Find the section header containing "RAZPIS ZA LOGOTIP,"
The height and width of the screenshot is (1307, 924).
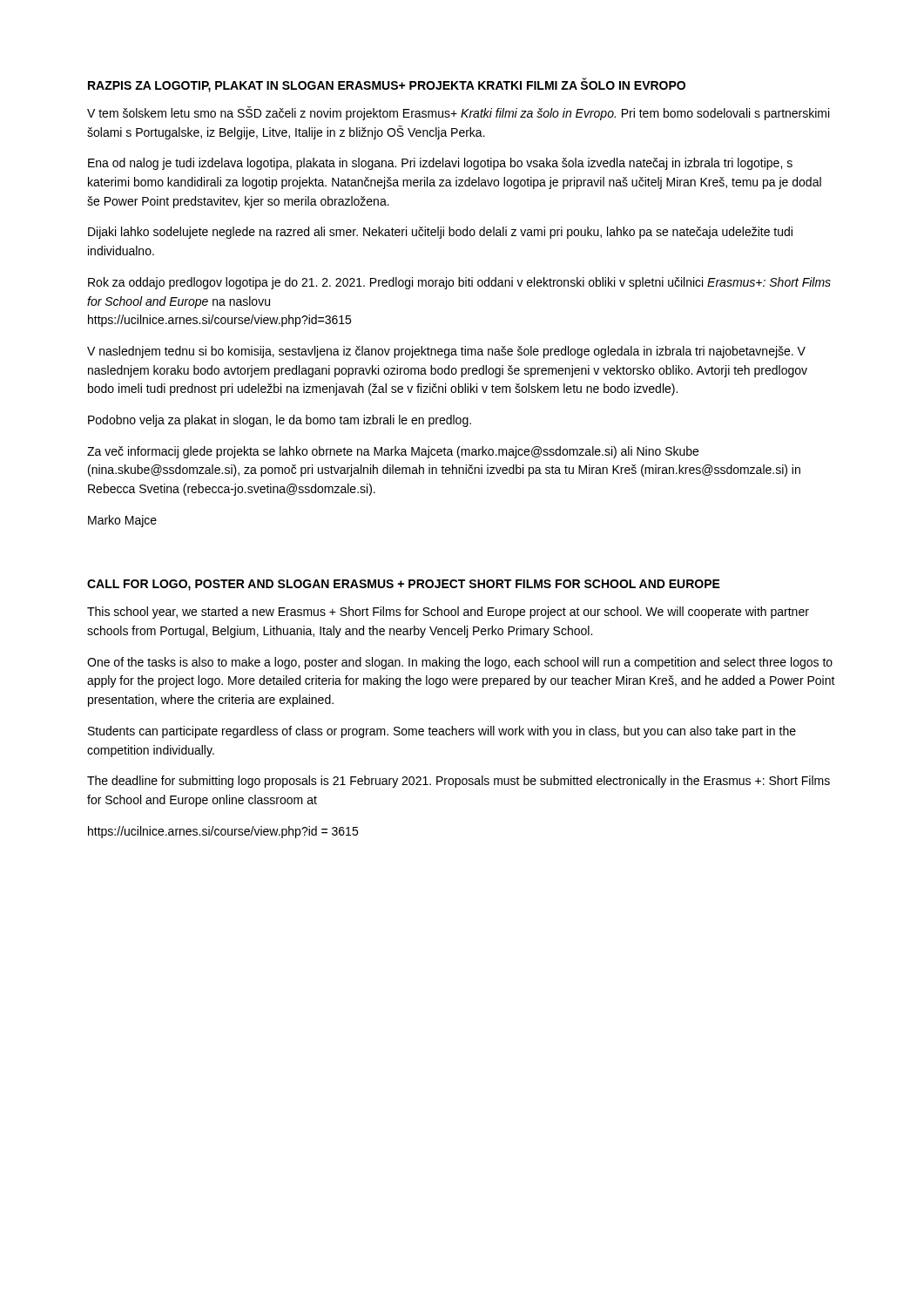[x=387, y=85]
